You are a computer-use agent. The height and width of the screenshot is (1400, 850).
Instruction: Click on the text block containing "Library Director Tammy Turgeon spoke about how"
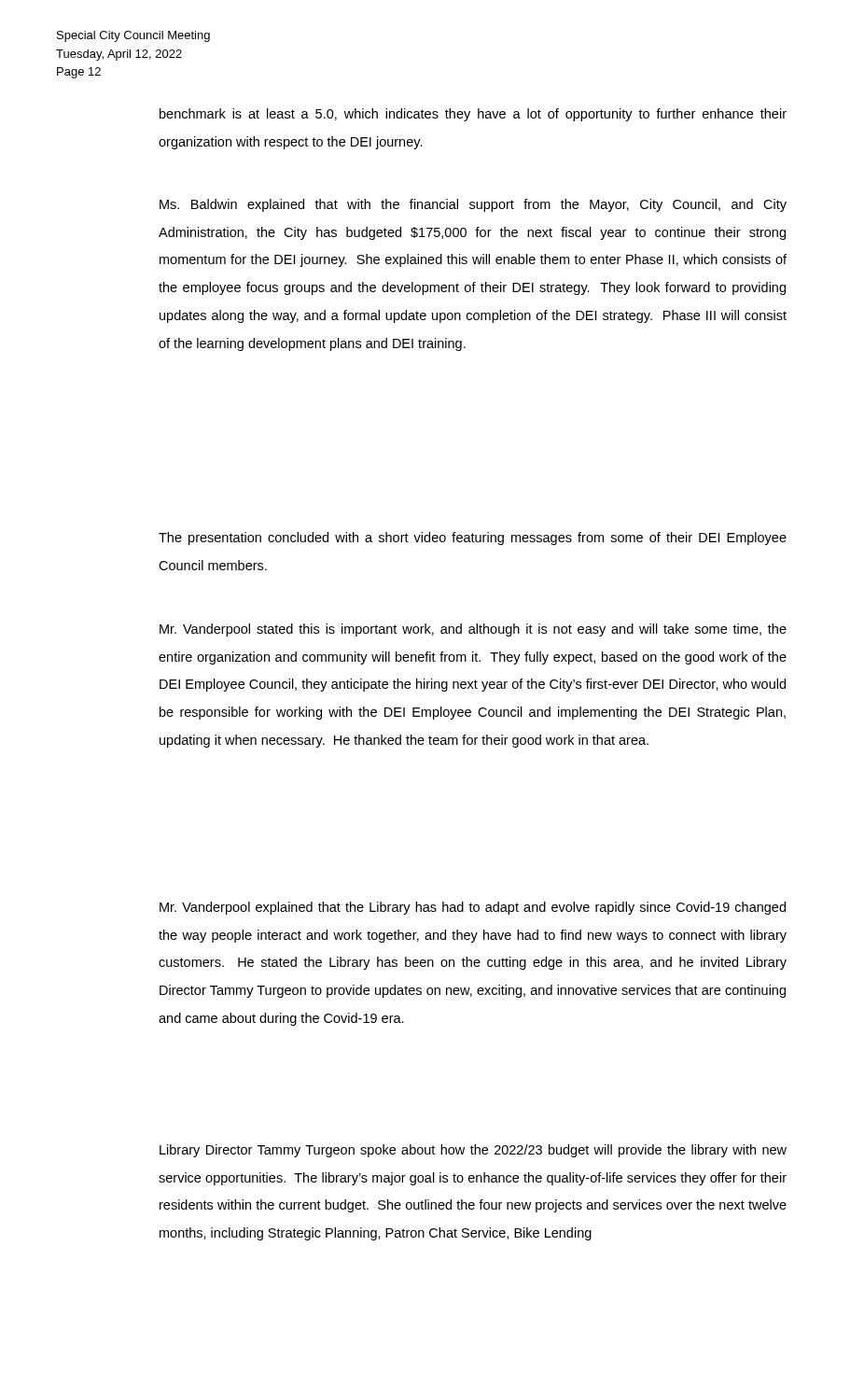click(473, 1191)
